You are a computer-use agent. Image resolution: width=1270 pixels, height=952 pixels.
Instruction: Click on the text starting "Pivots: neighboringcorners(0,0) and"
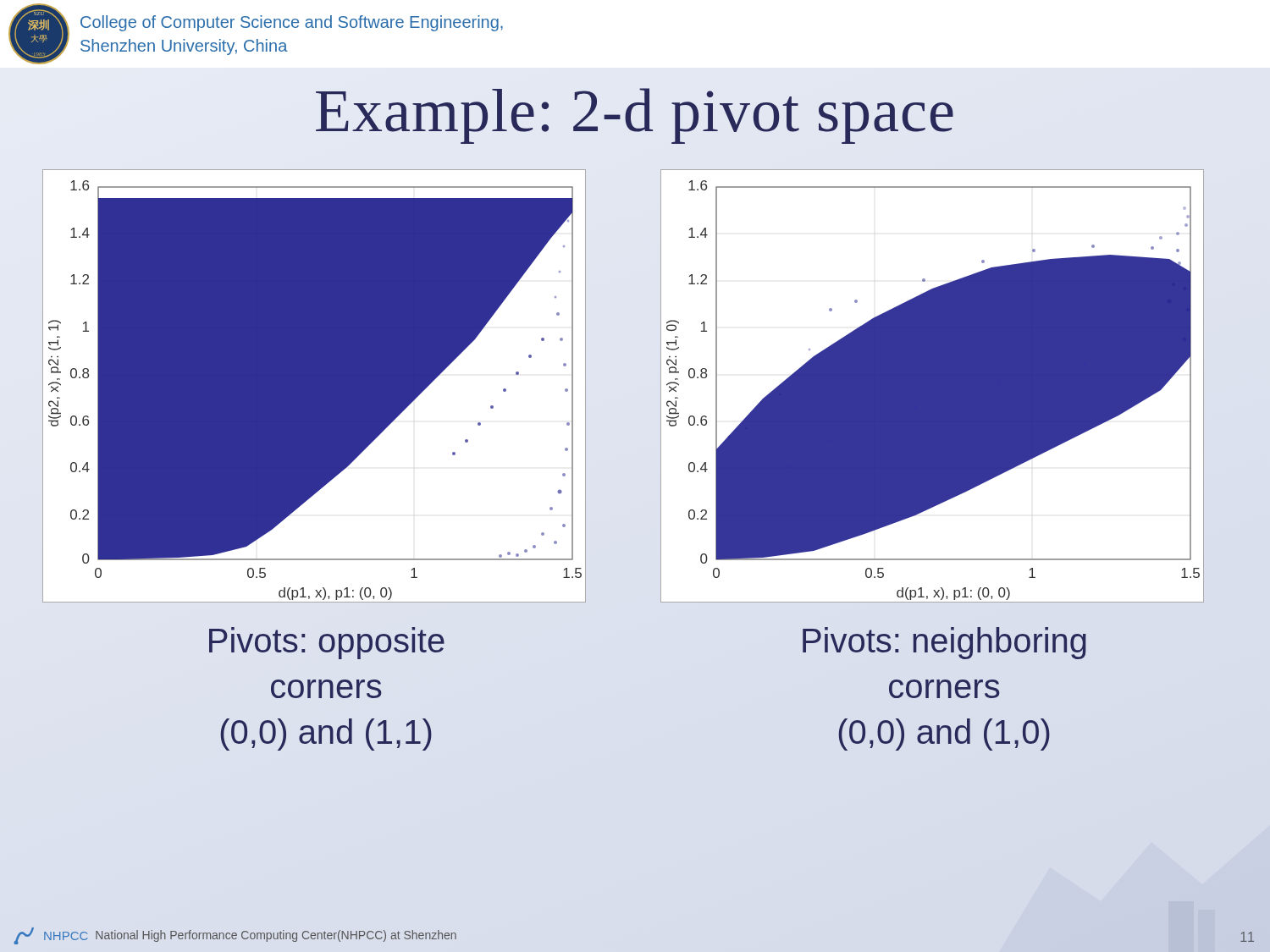coord(944,686)
